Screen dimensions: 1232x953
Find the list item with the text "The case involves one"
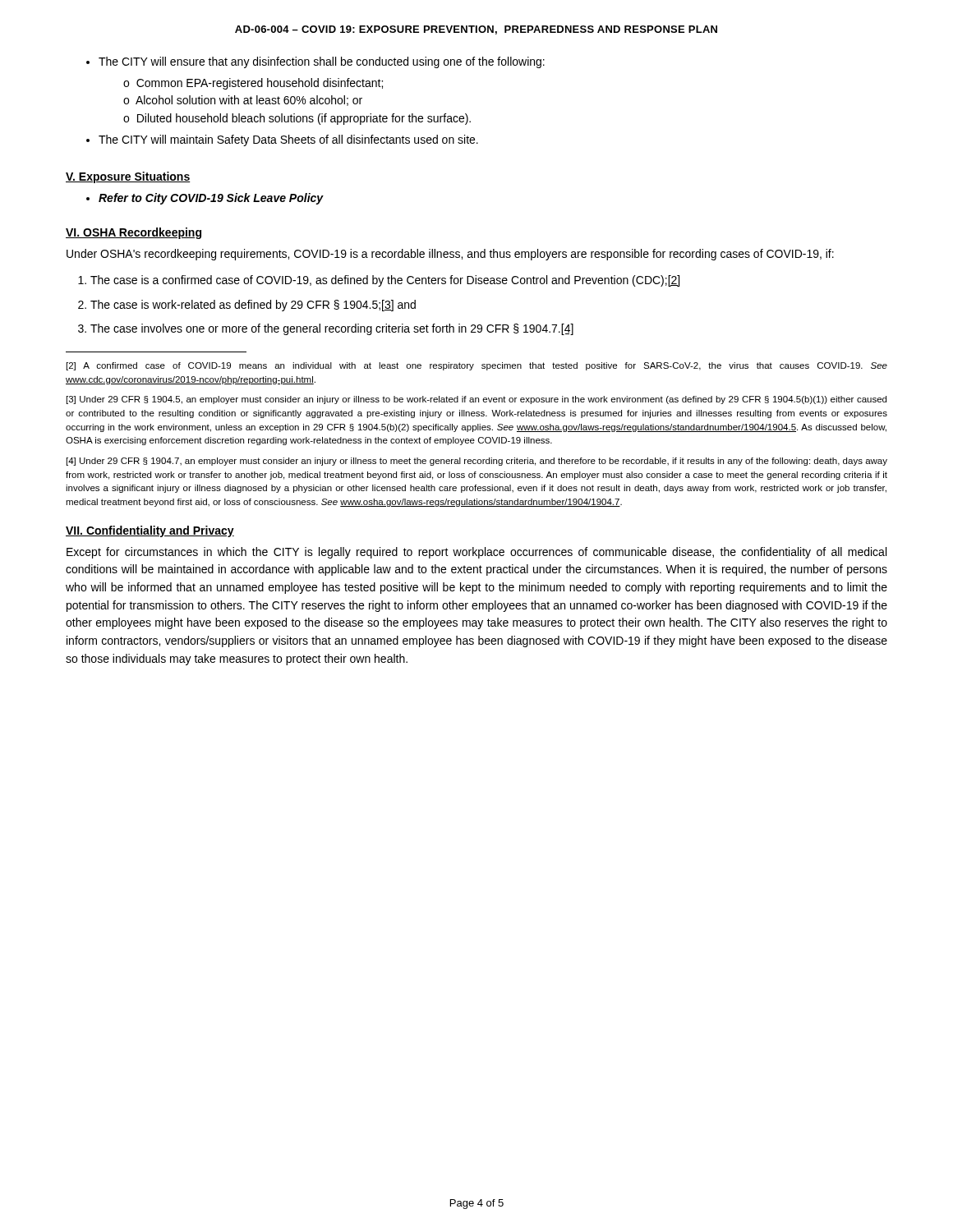(332, 329)
